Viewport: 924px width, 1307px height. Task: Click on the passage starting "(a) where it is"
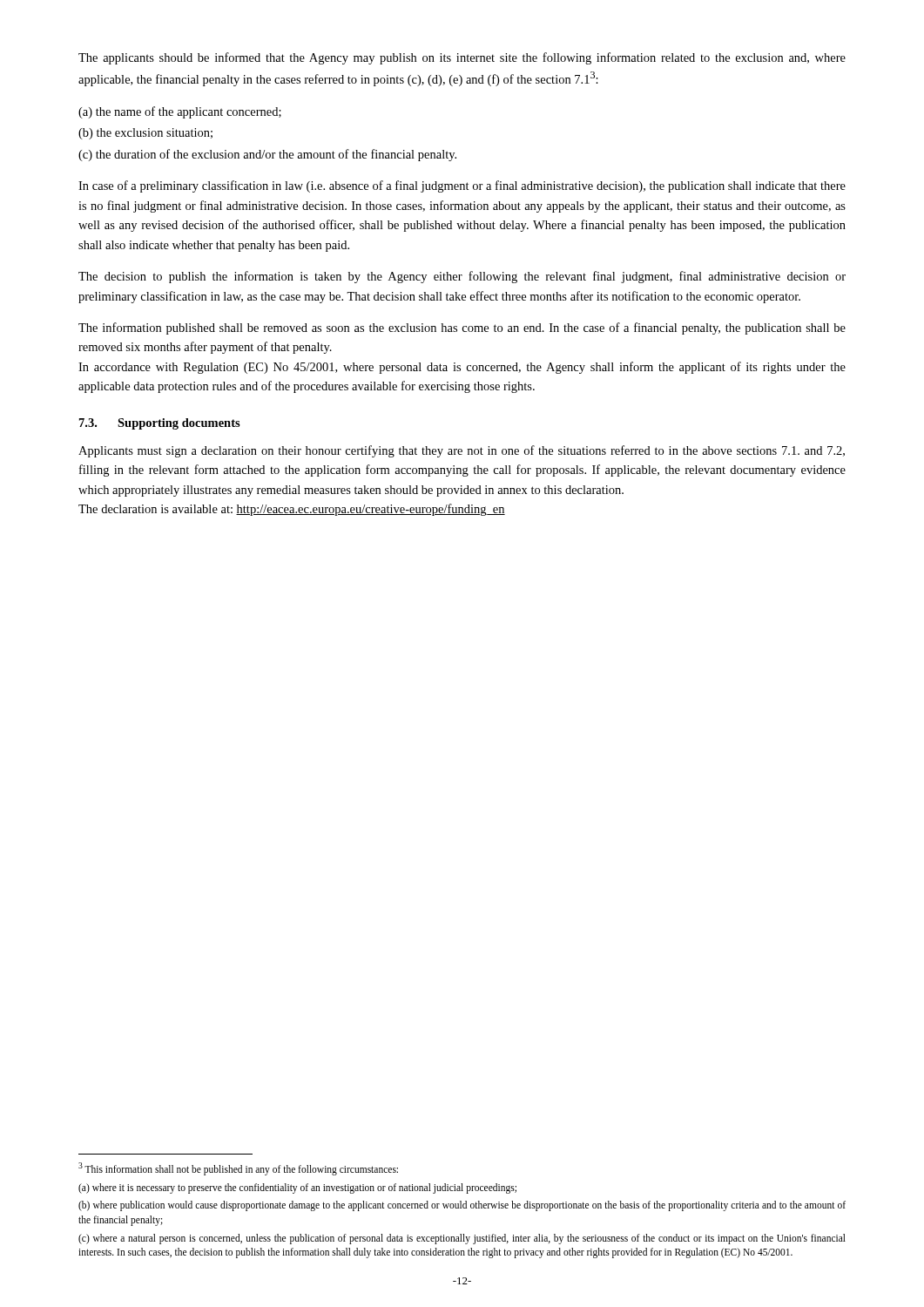pos(298,1187)
